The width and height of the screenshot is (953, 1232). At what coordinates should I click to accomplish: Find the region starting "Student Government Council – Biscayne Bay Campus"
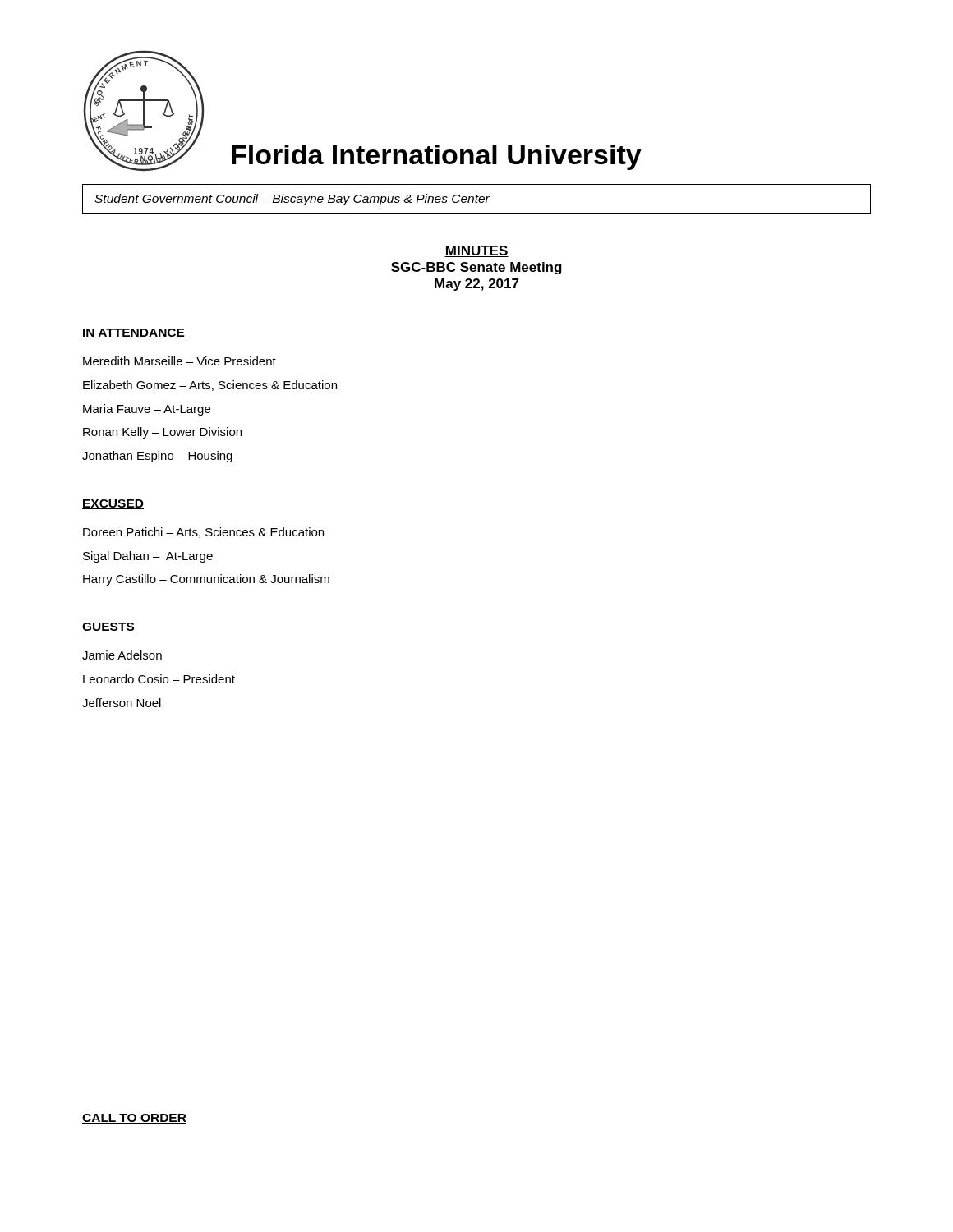(x=292, y=198)
